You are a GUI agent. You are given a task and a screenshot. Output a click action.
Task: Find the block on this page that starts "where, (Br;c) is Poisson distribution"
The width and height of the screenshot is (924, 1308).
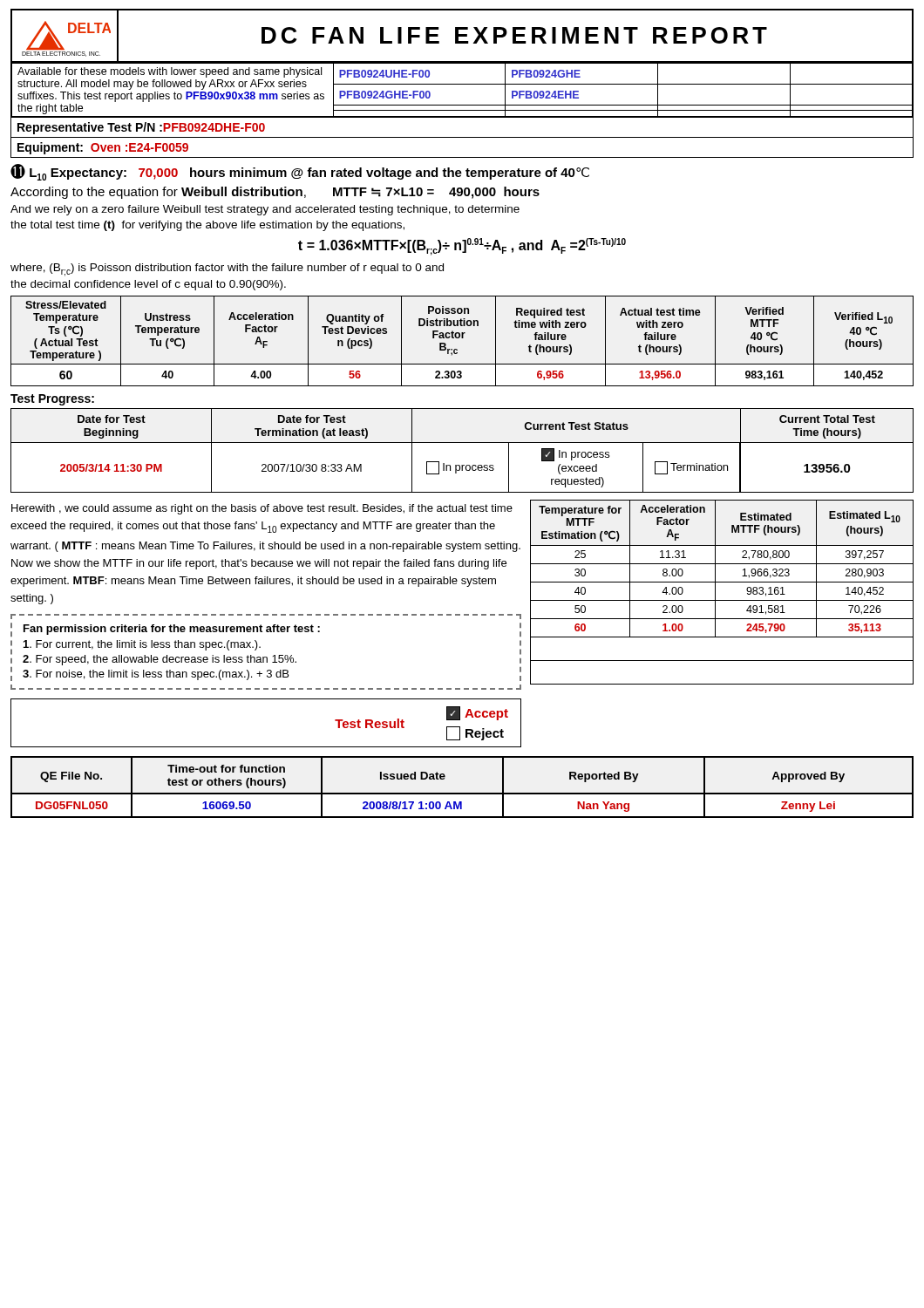[x=228, y=268]
